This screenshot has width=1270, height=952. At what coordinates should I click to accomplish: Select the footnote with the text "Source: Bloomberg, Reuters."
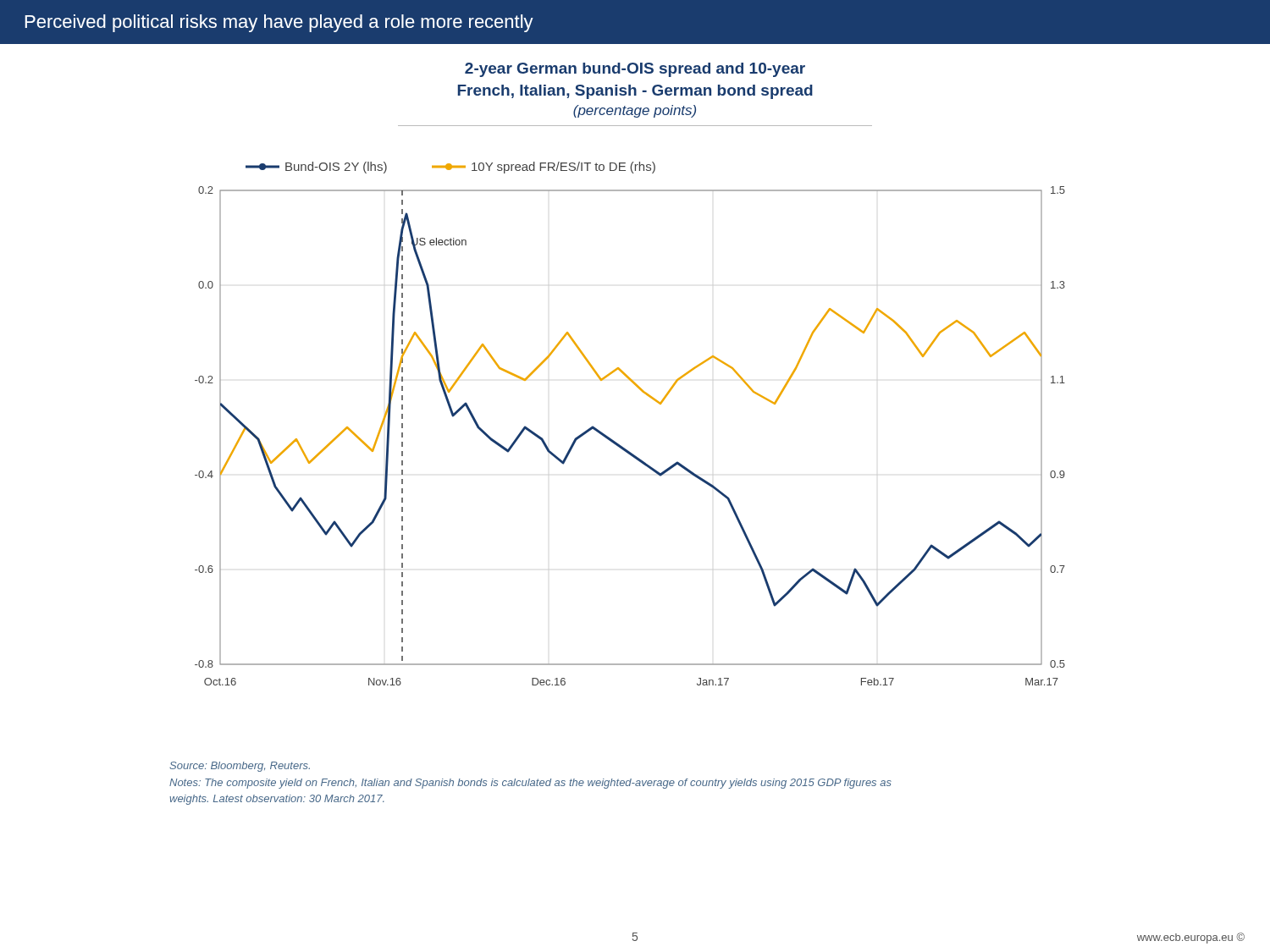(550, 782)
